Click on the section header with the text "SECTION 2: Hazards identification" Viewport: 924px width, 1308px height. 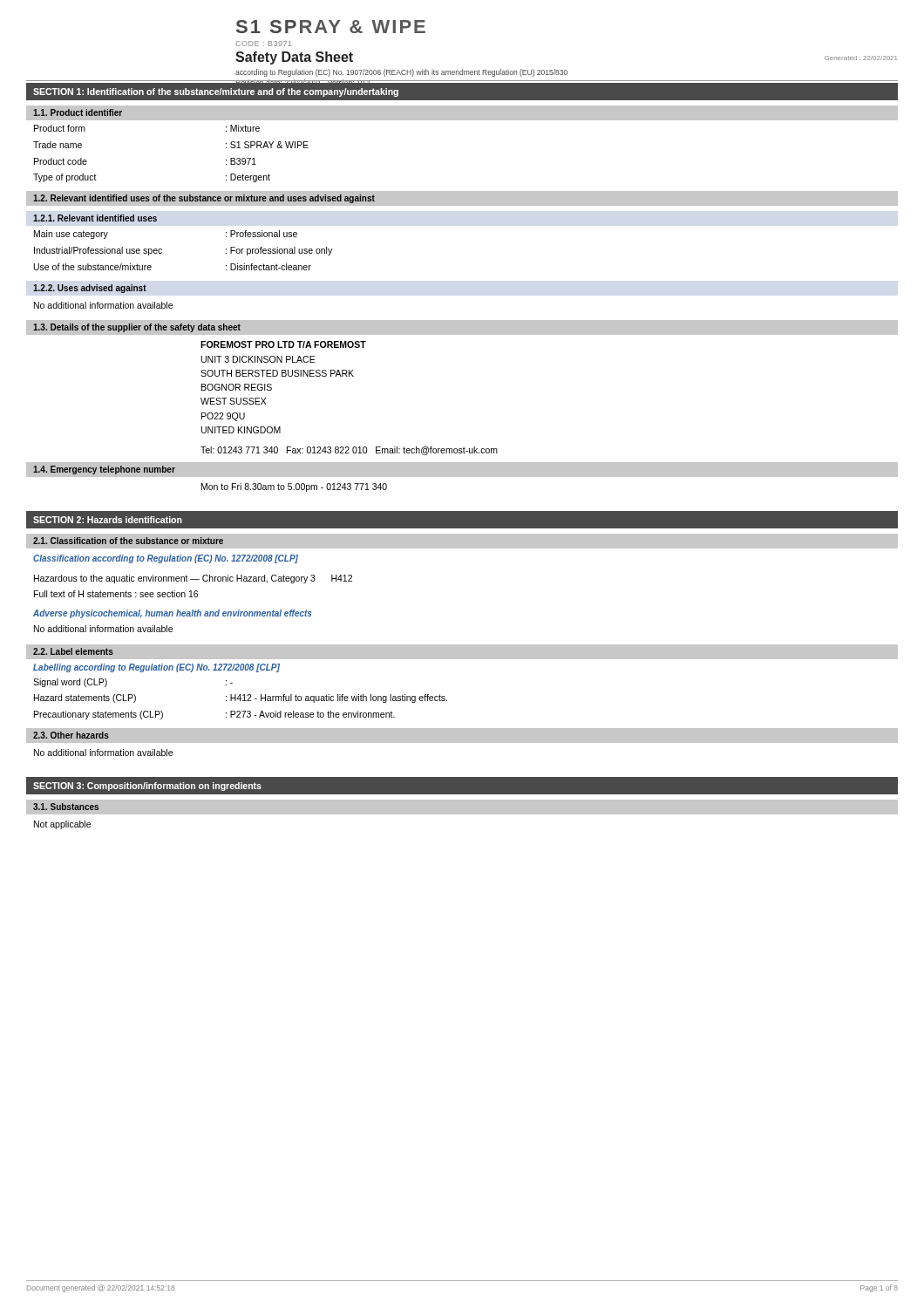[108, 520]
